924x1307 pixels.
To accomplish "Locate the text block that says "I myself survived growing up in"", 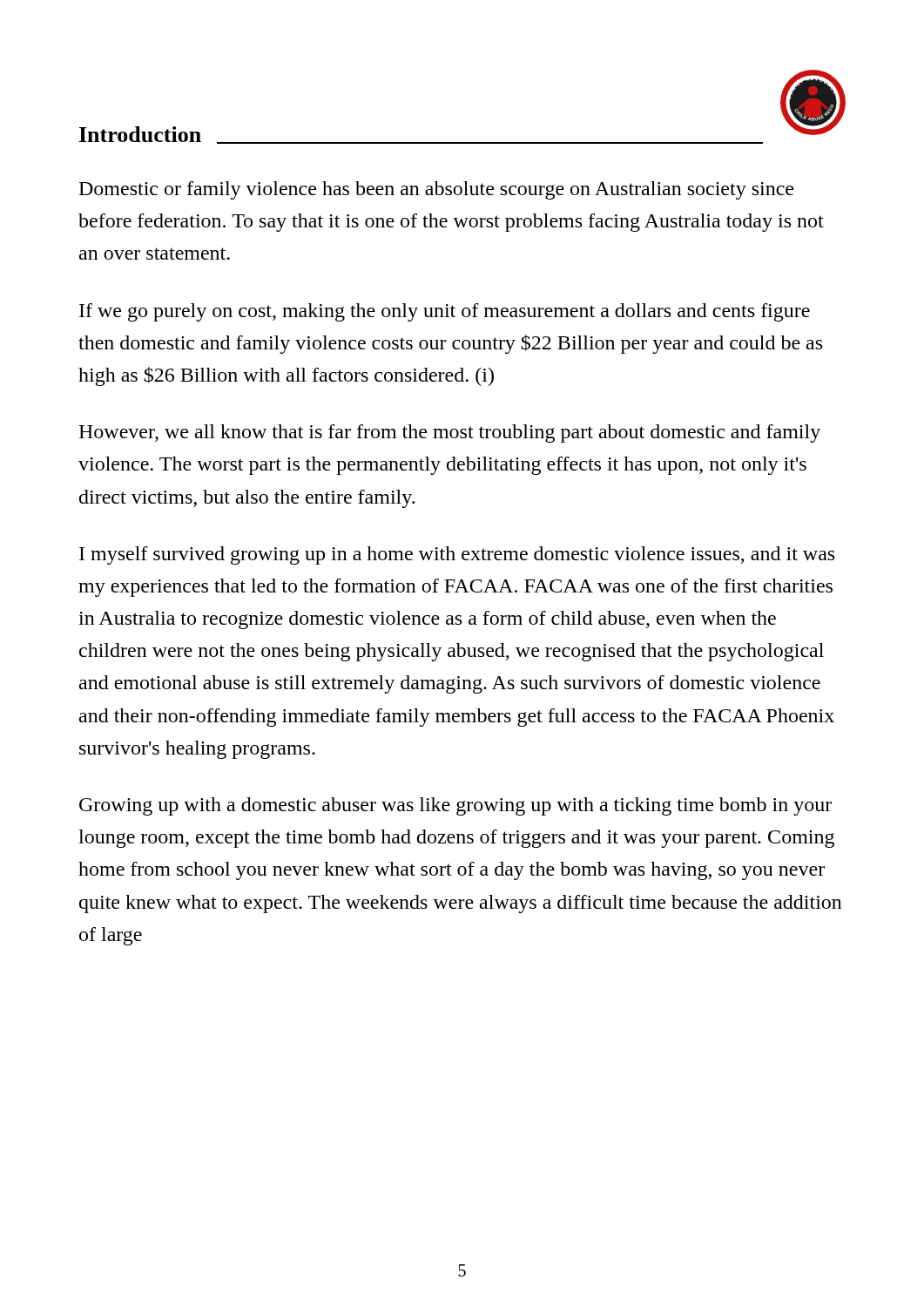I will pyautogui.click(x=457, y=650).
